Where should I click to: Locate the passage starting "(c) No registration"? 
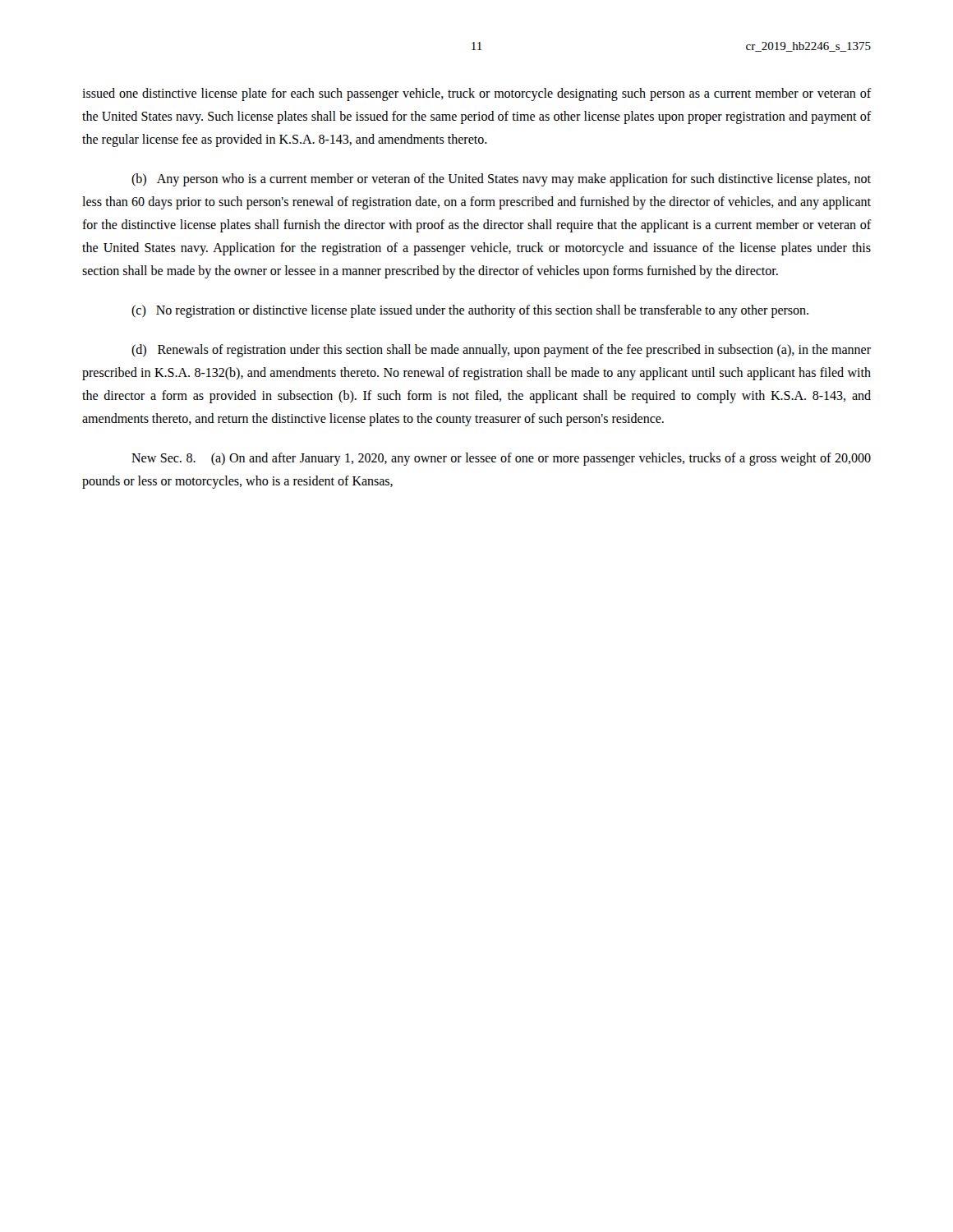[476, 310]
